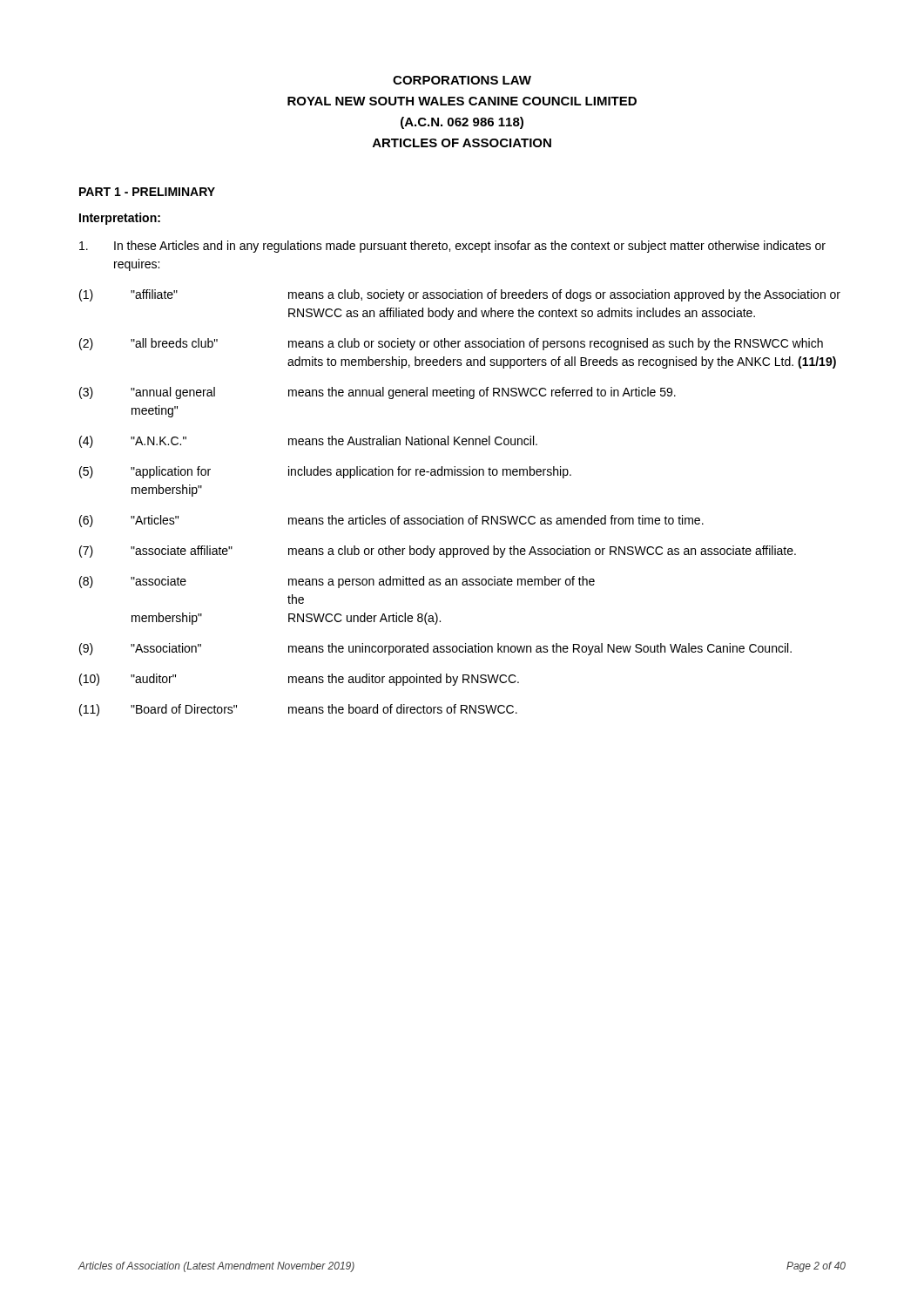924x1307 pixels.
Task: Find the list item containing "(5) "application formembership" includes application for re-admission"
Action: [x=462, y=481]
